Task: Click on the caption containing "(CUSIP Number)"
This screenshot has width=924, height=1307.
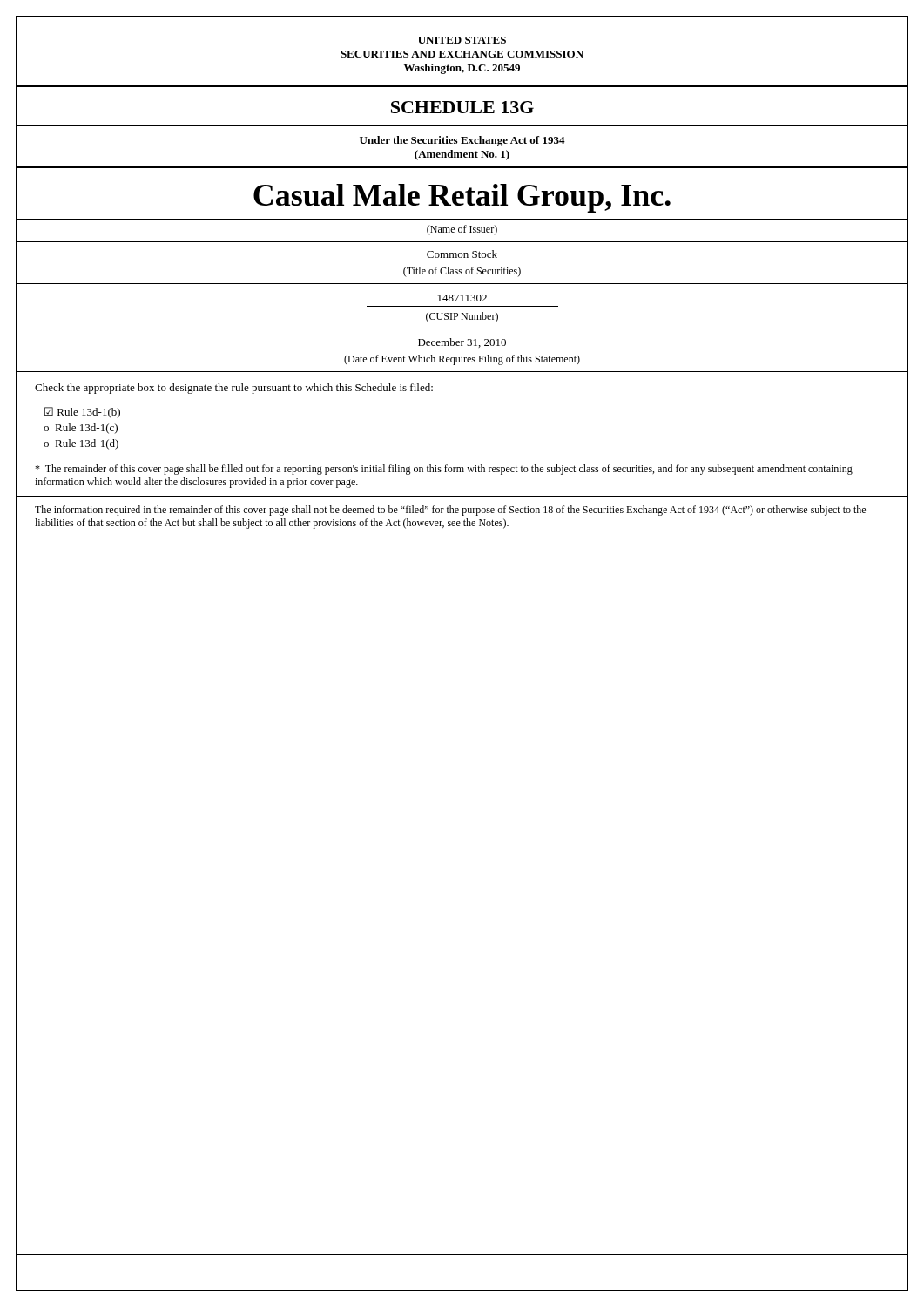Action: click(462, 316)
